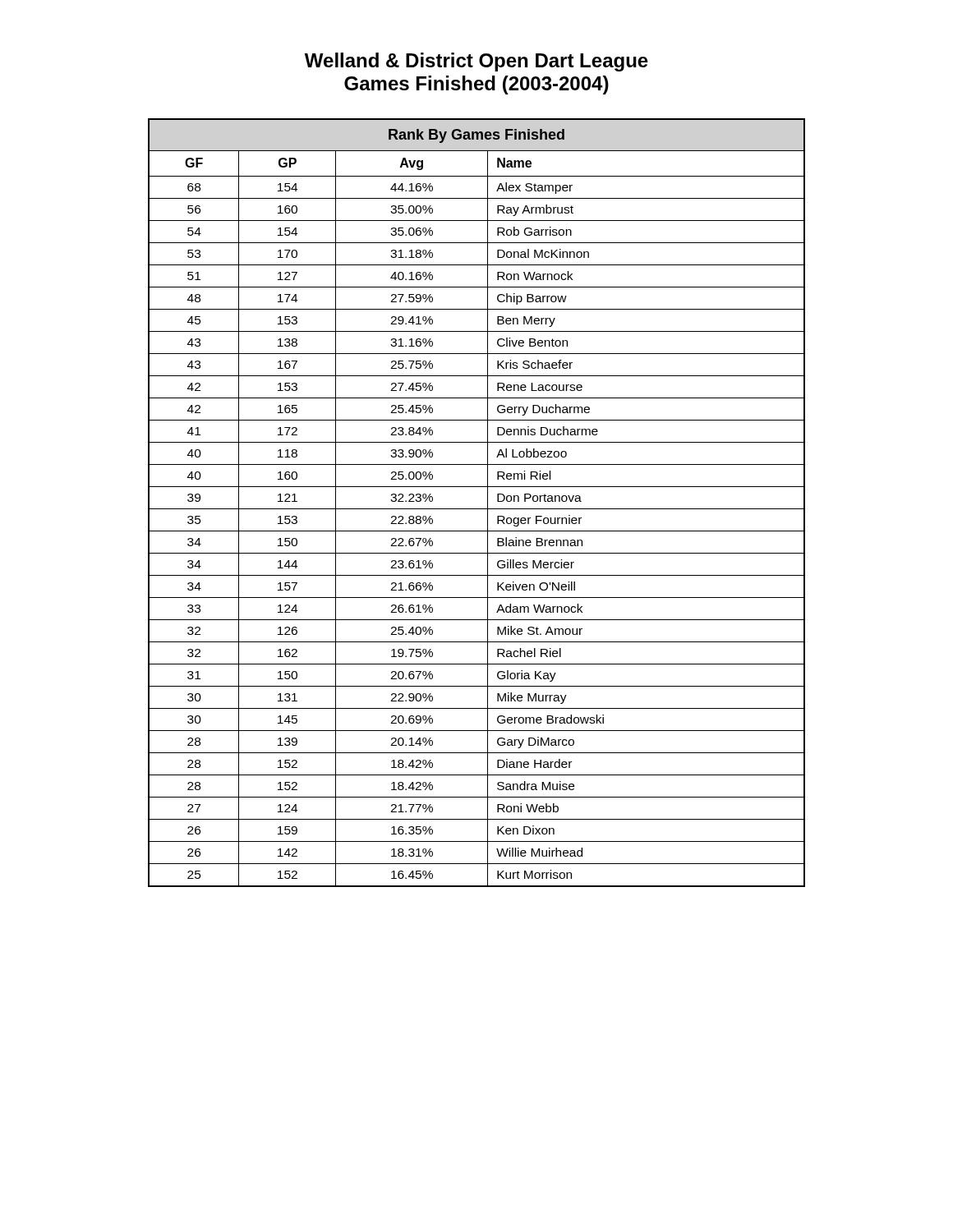Viewport: 953px width, 1232px height.
Task: Find the table
Action: (x=476, y=503)
